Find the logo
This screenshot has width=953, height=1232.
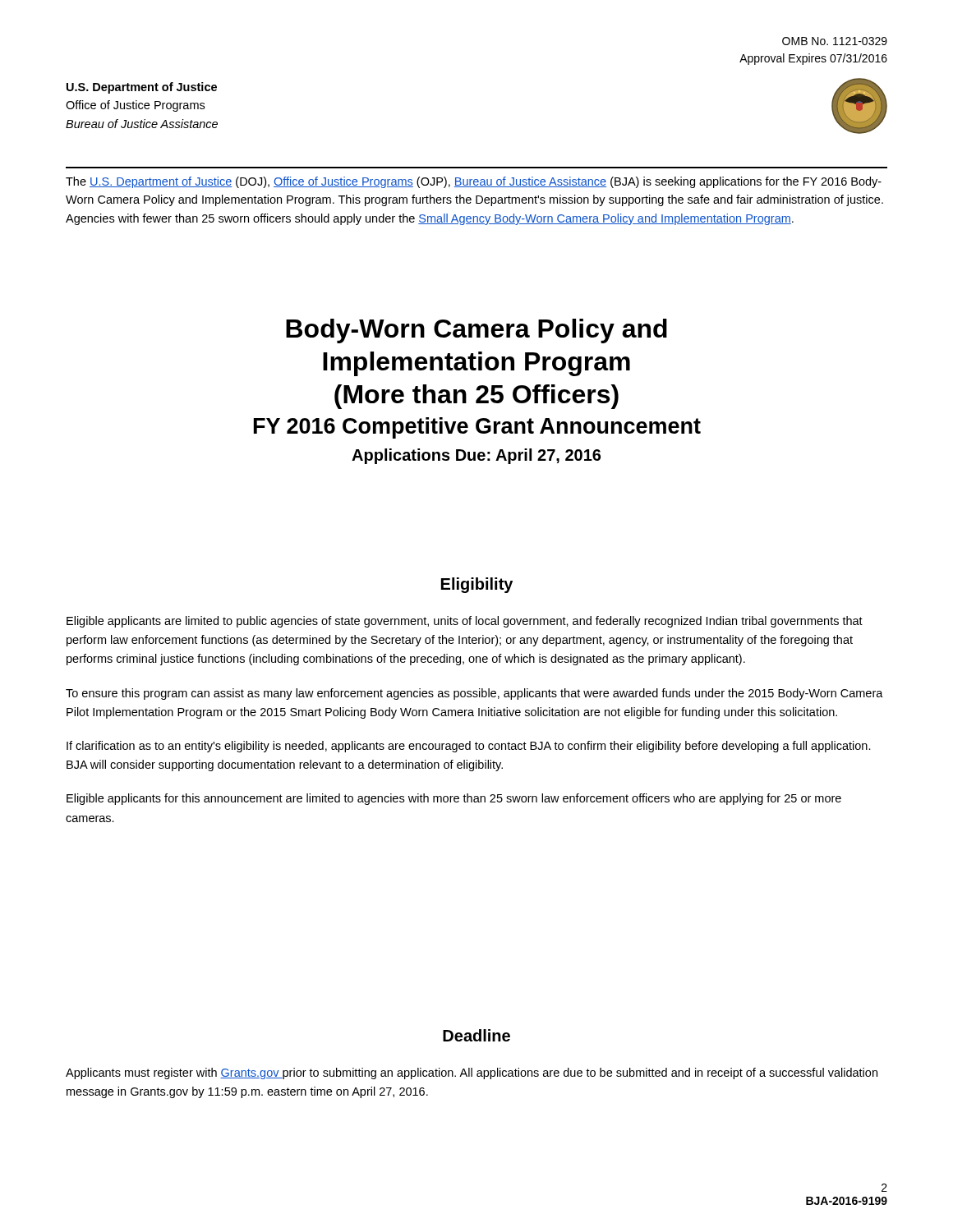tap(859, 107)
